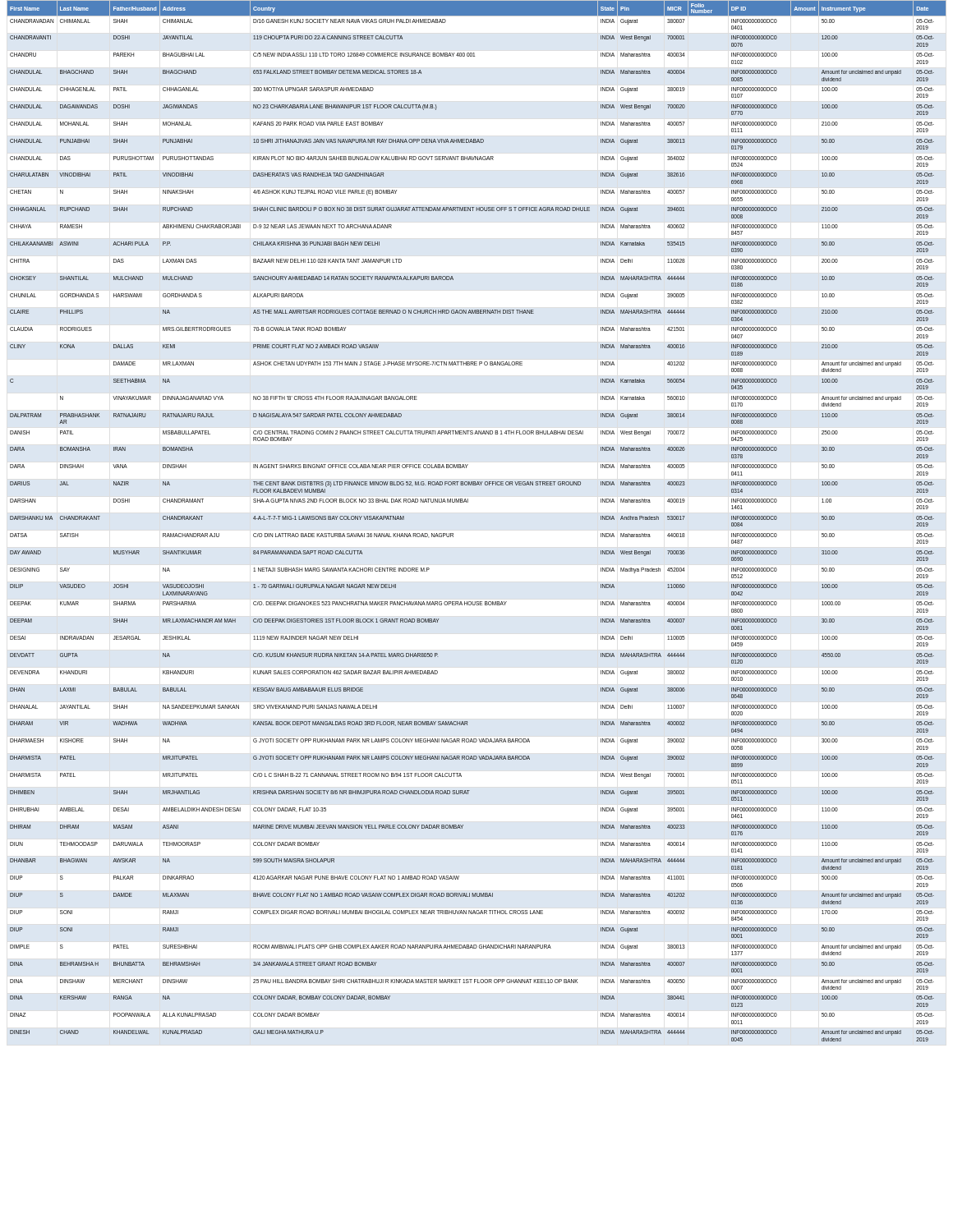Select a table
The image size is (953, 1232).
coord(476,523)
